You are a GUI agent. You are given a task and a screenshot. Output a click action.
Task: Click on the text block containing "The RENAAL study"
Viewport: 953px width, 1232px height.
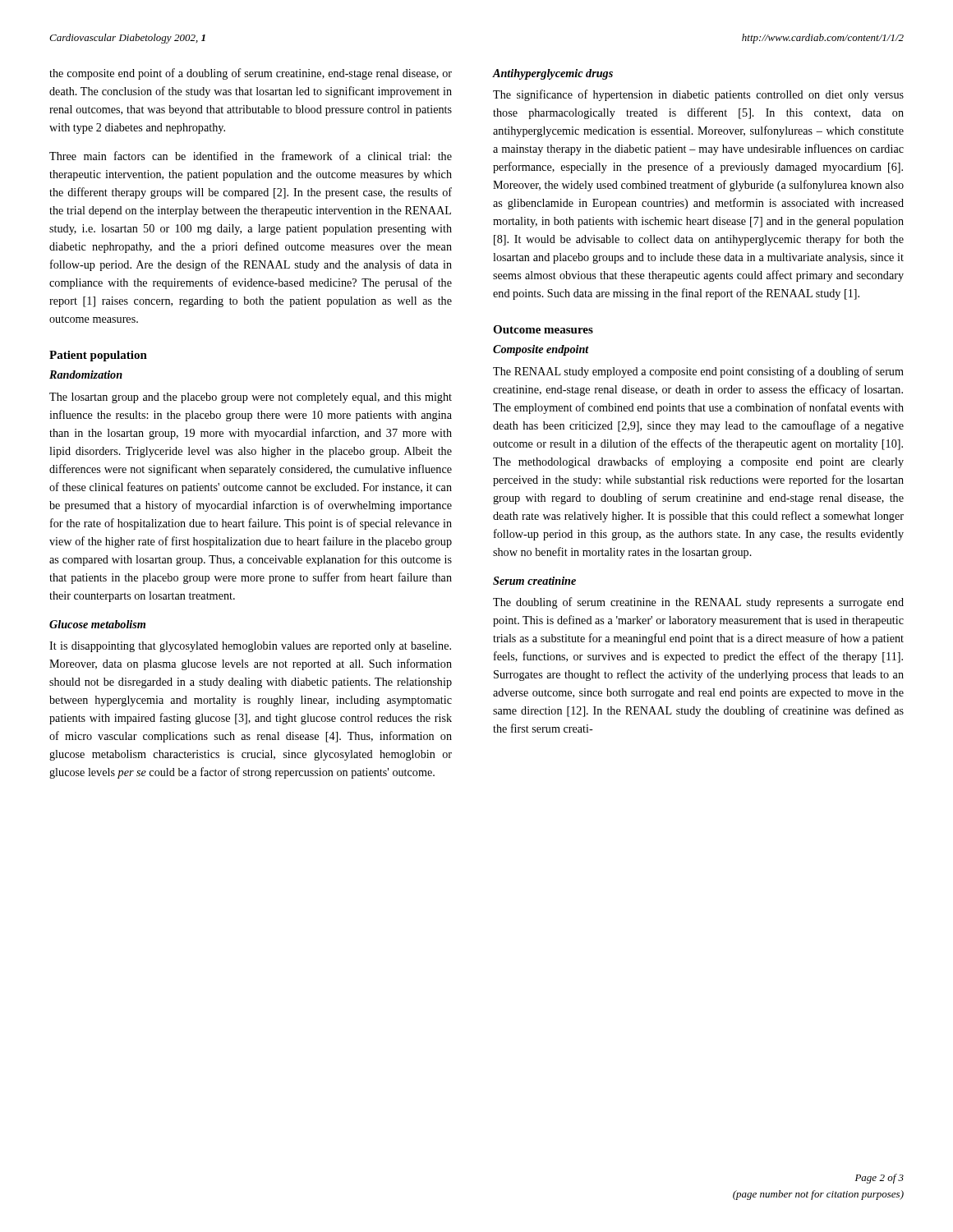pyautogui.click(x=698, y=462)
